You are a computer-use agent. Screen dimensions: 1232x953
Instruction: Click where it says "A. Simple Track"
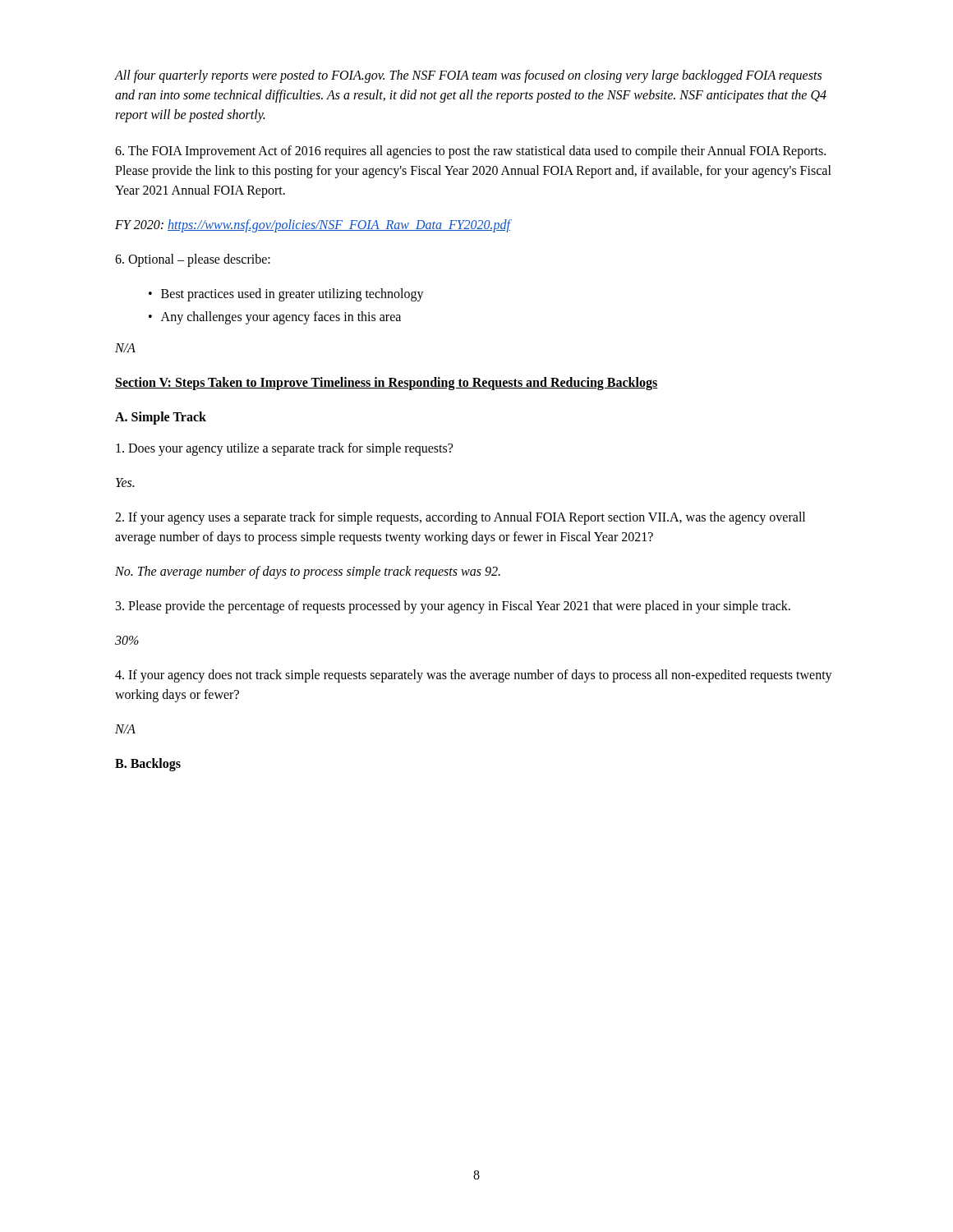pyautogui.click(x=161, y=417)
